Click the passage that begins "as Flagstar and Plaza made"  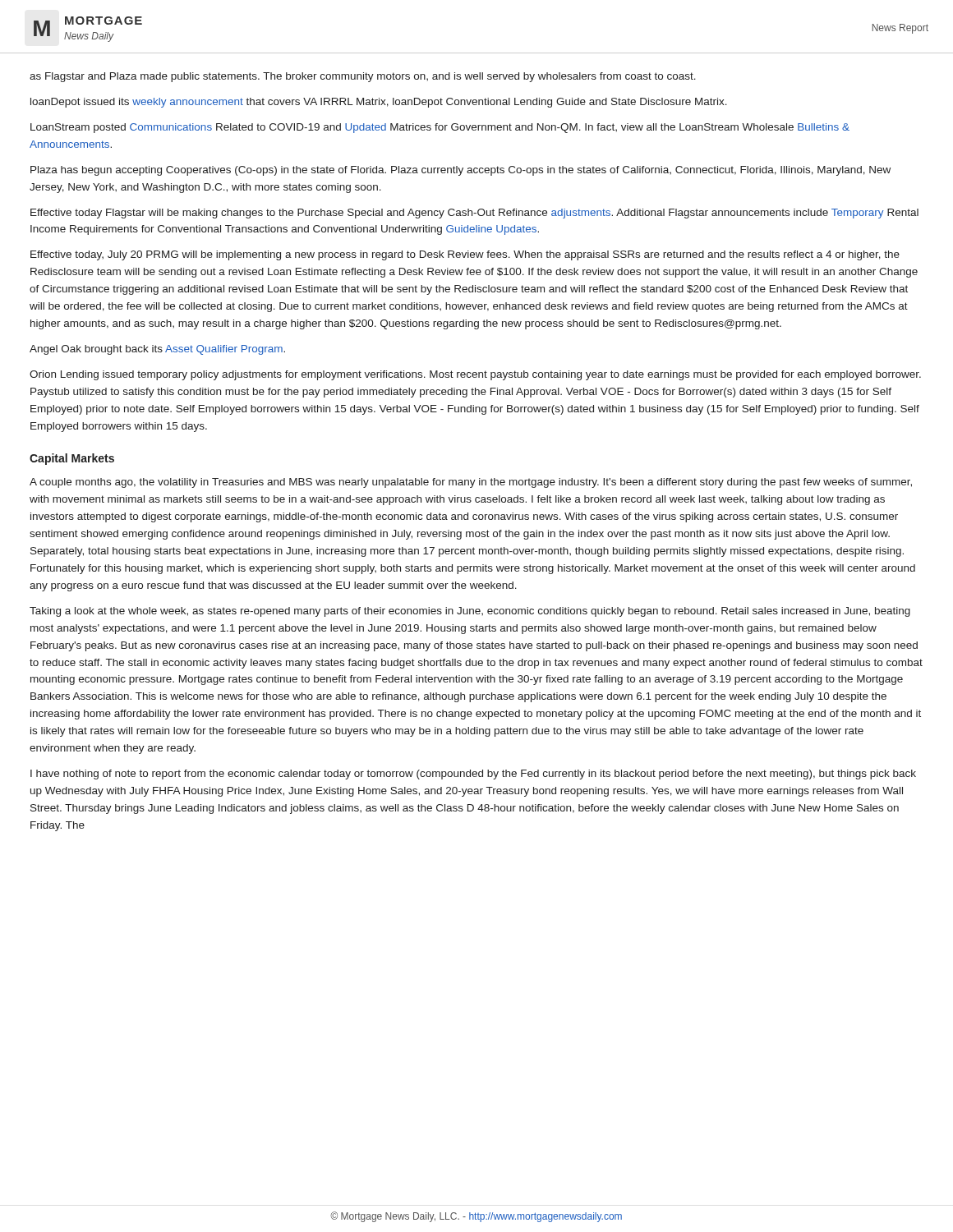[476, 77]
